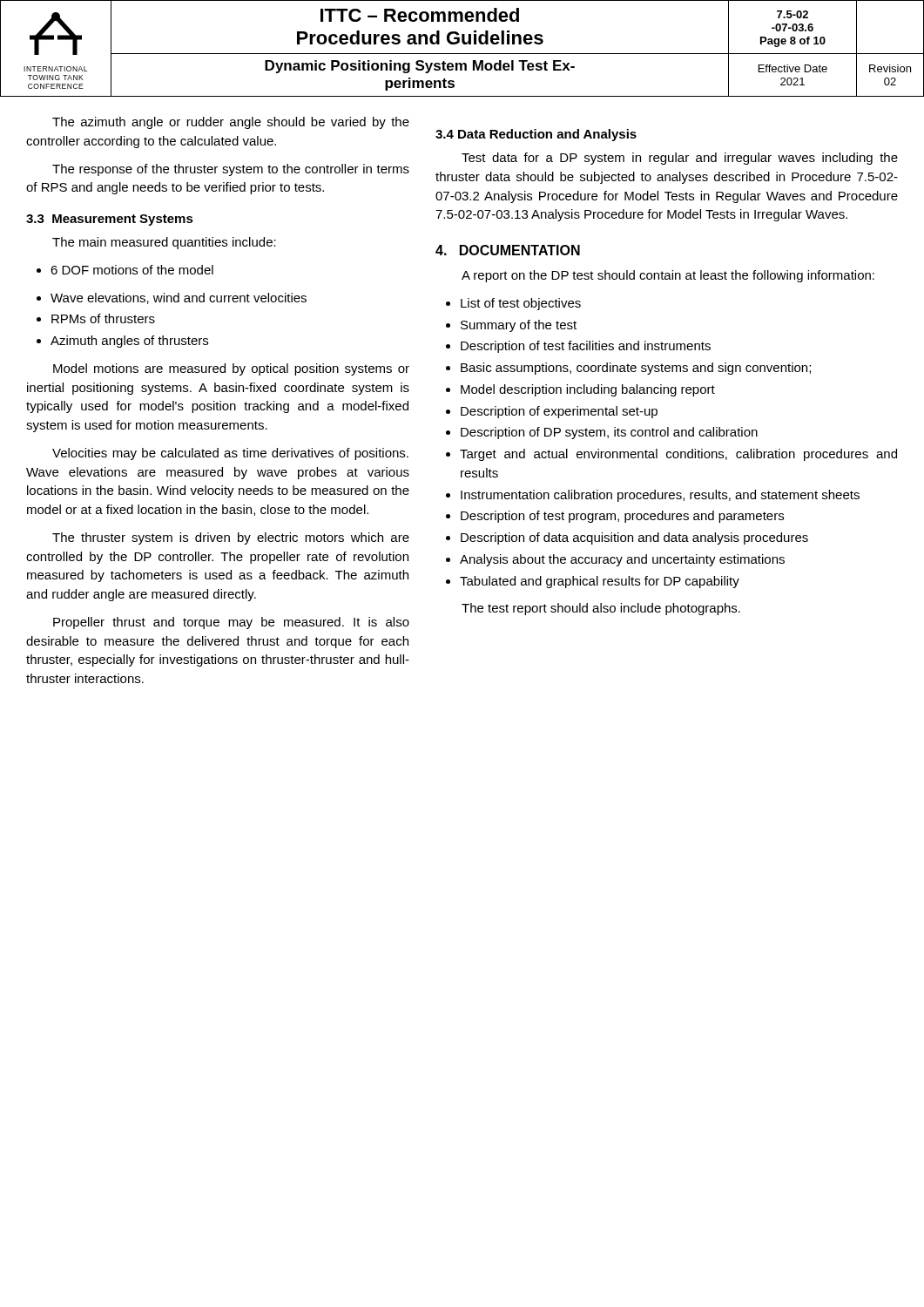This screenshot has height=1307, width=924.
Task: Navigate to the region starting "Propeller thrust and torque may be"
Action: pos(218,650)
